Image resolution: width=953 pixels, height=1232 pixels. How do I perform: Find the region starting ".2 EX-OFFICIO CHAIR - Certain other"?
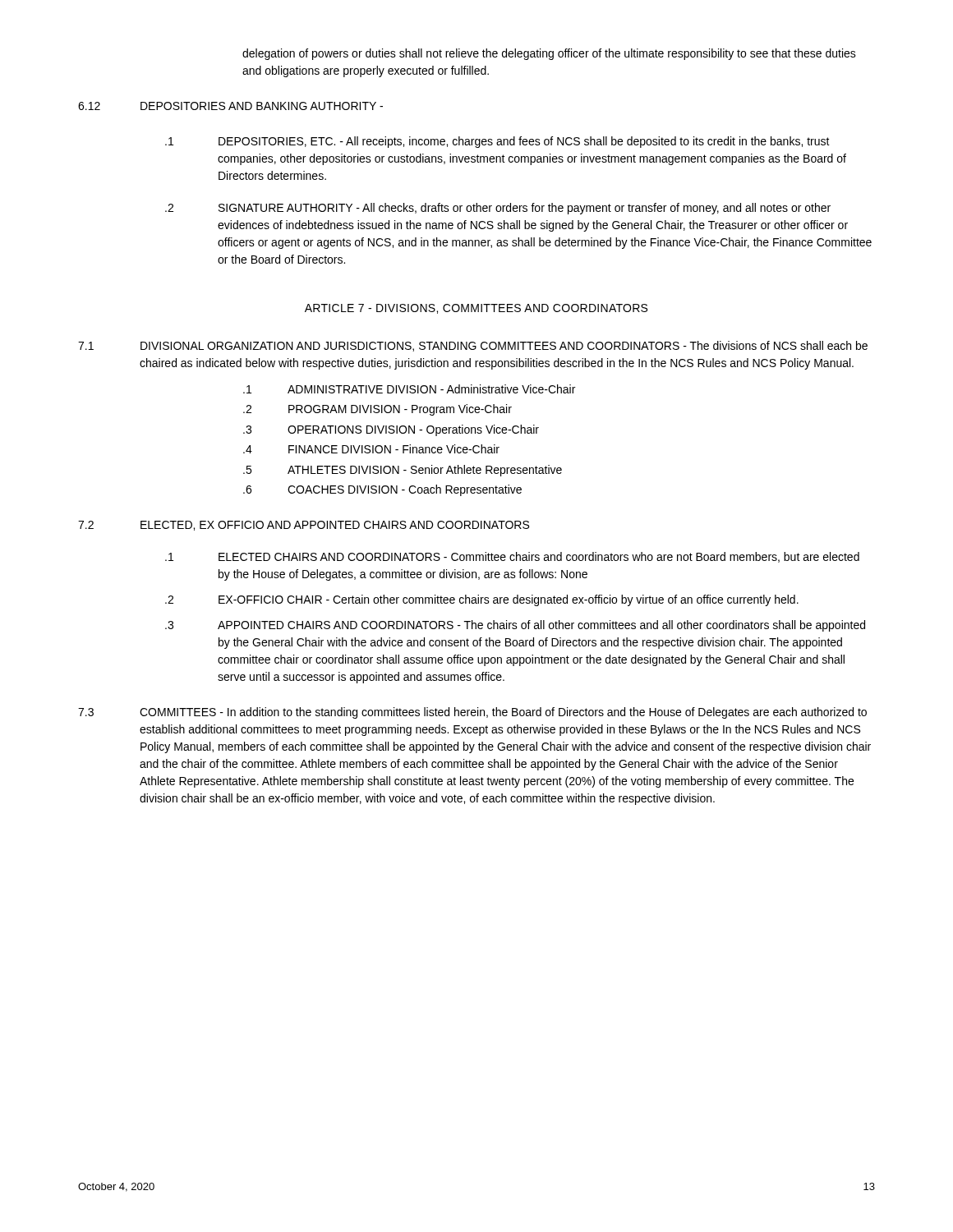(520, 600)
